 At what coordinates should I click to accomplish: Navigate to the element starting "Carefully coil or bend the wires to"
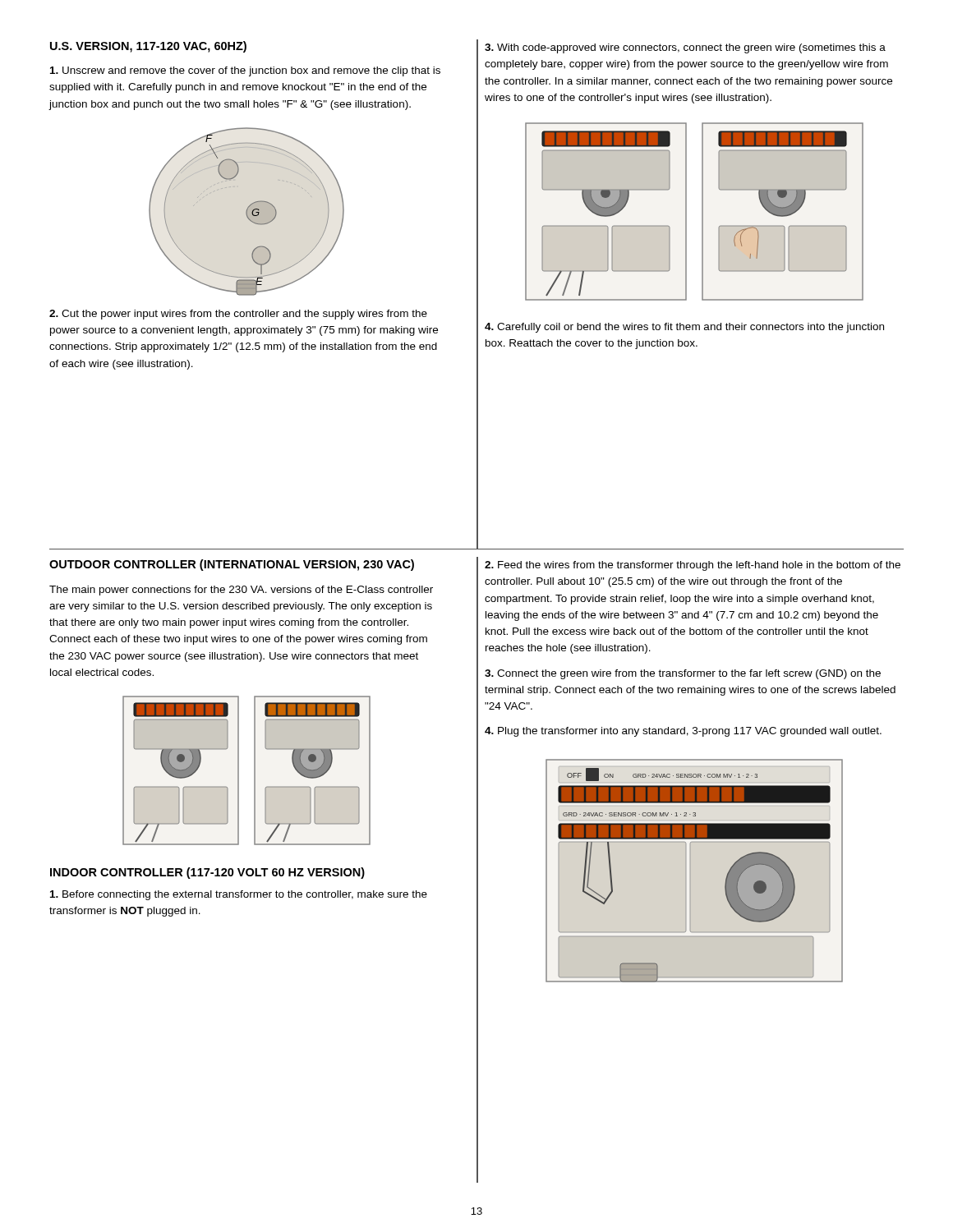coord(685,335)
